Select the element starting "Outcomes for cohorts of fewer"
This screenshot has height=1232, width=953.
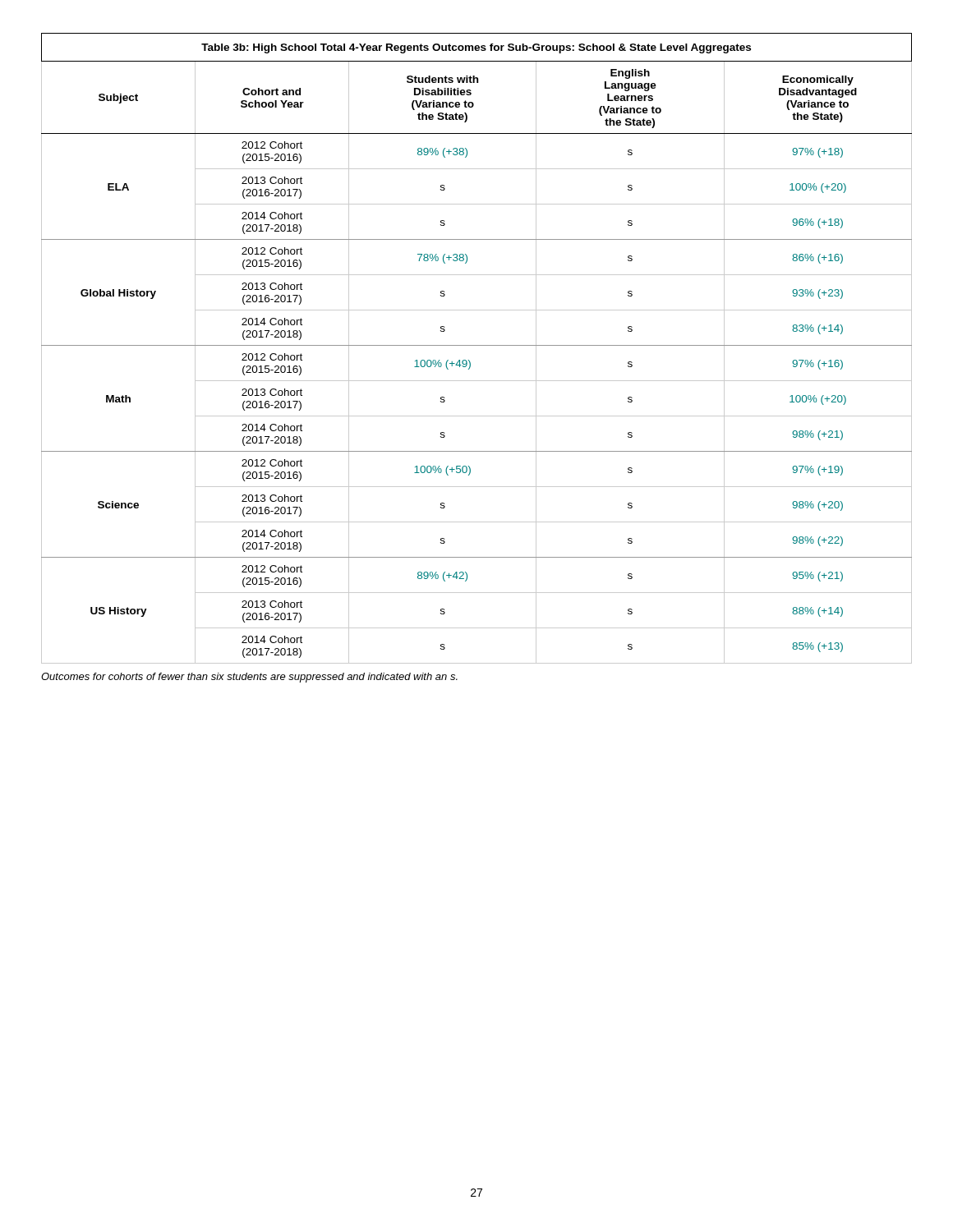[x=249, y=678]
